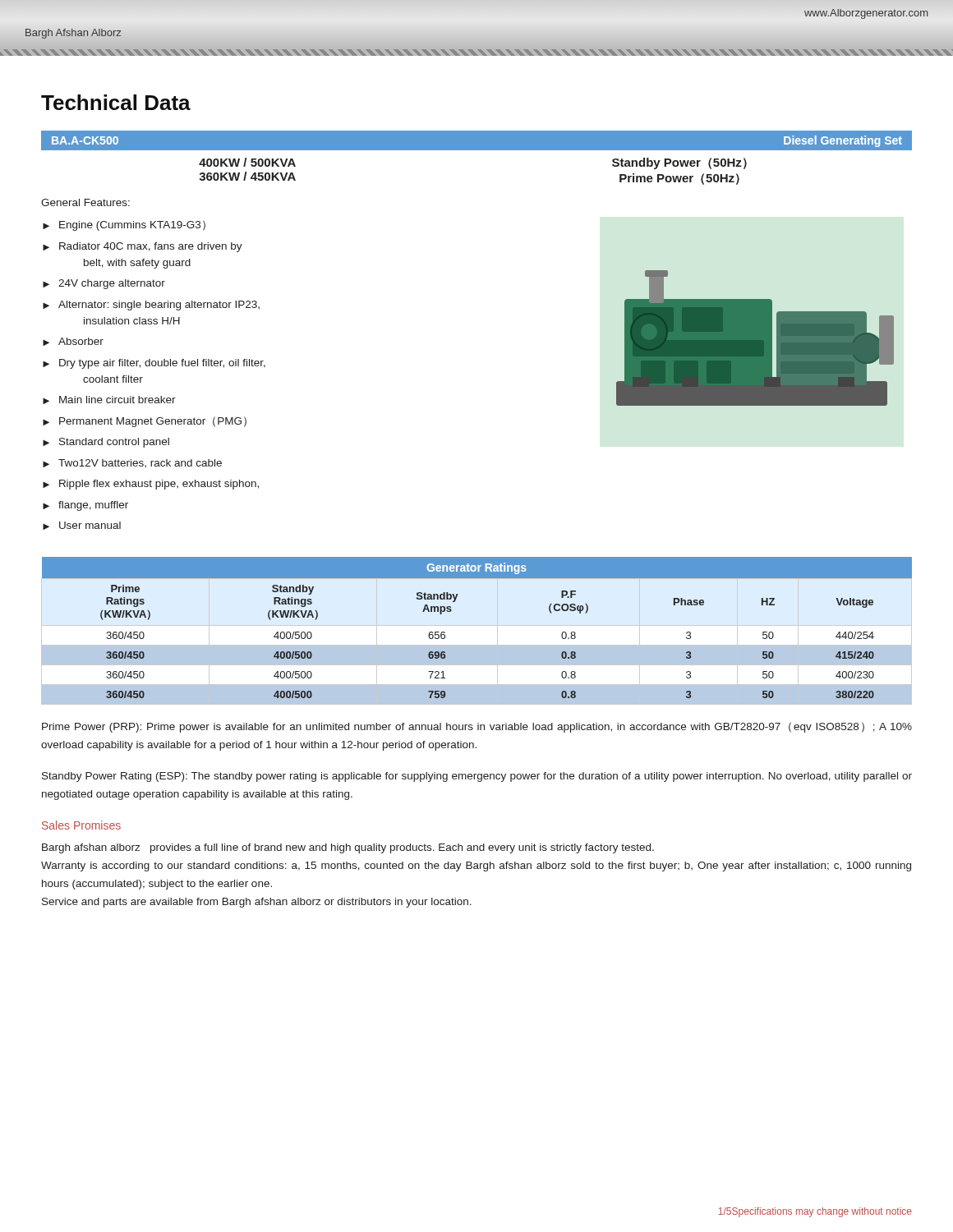Click where it says "►Ripple flex exhaust pipe, exhaust siphon,"

pos(150,484)
